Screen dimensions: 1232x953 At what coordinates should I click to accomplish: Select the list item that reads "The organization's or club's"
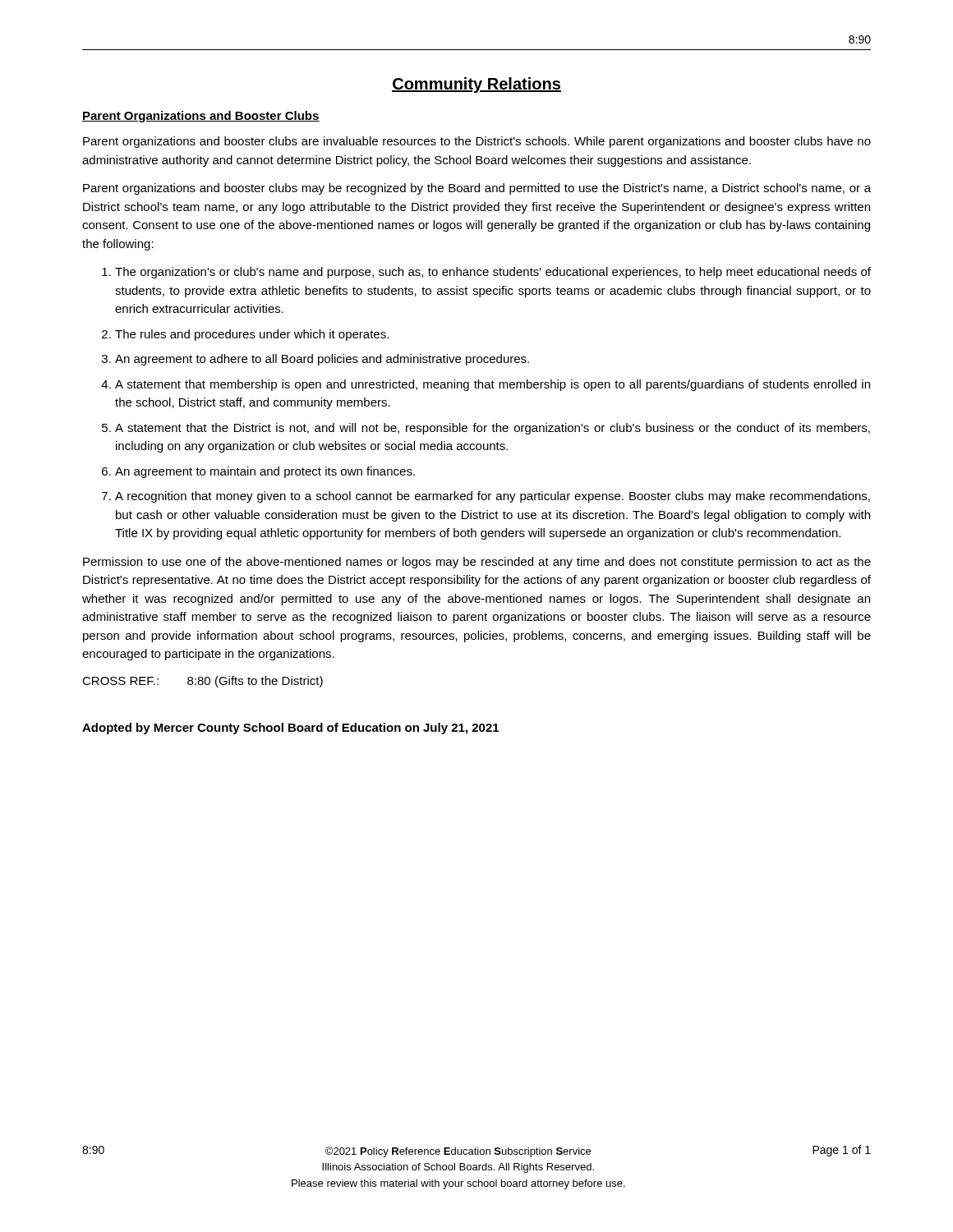coord(493,290)
